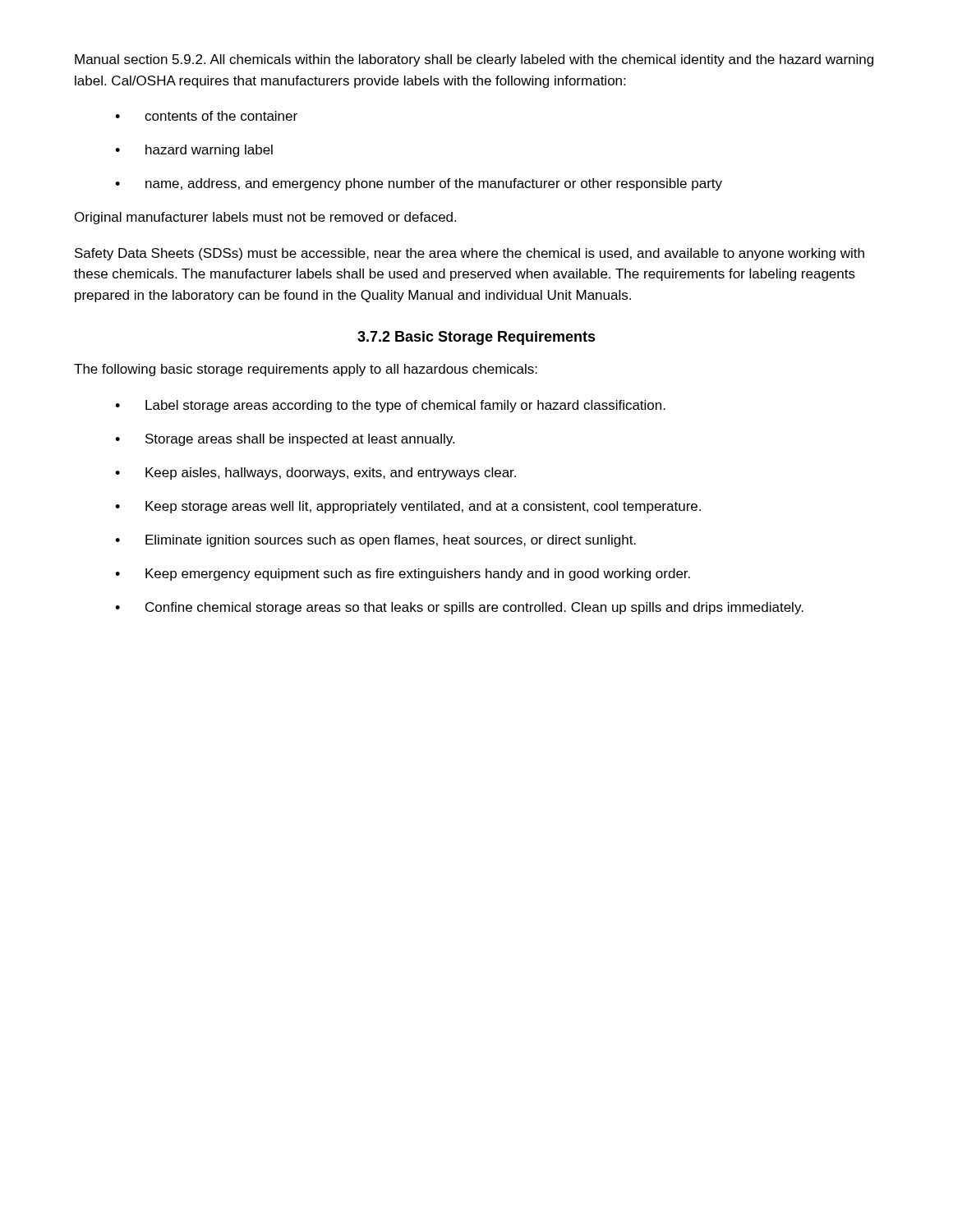Click on the list item containing "• hazard warning label"
This screenshot has width=953, height=1232.
point(194,151)
